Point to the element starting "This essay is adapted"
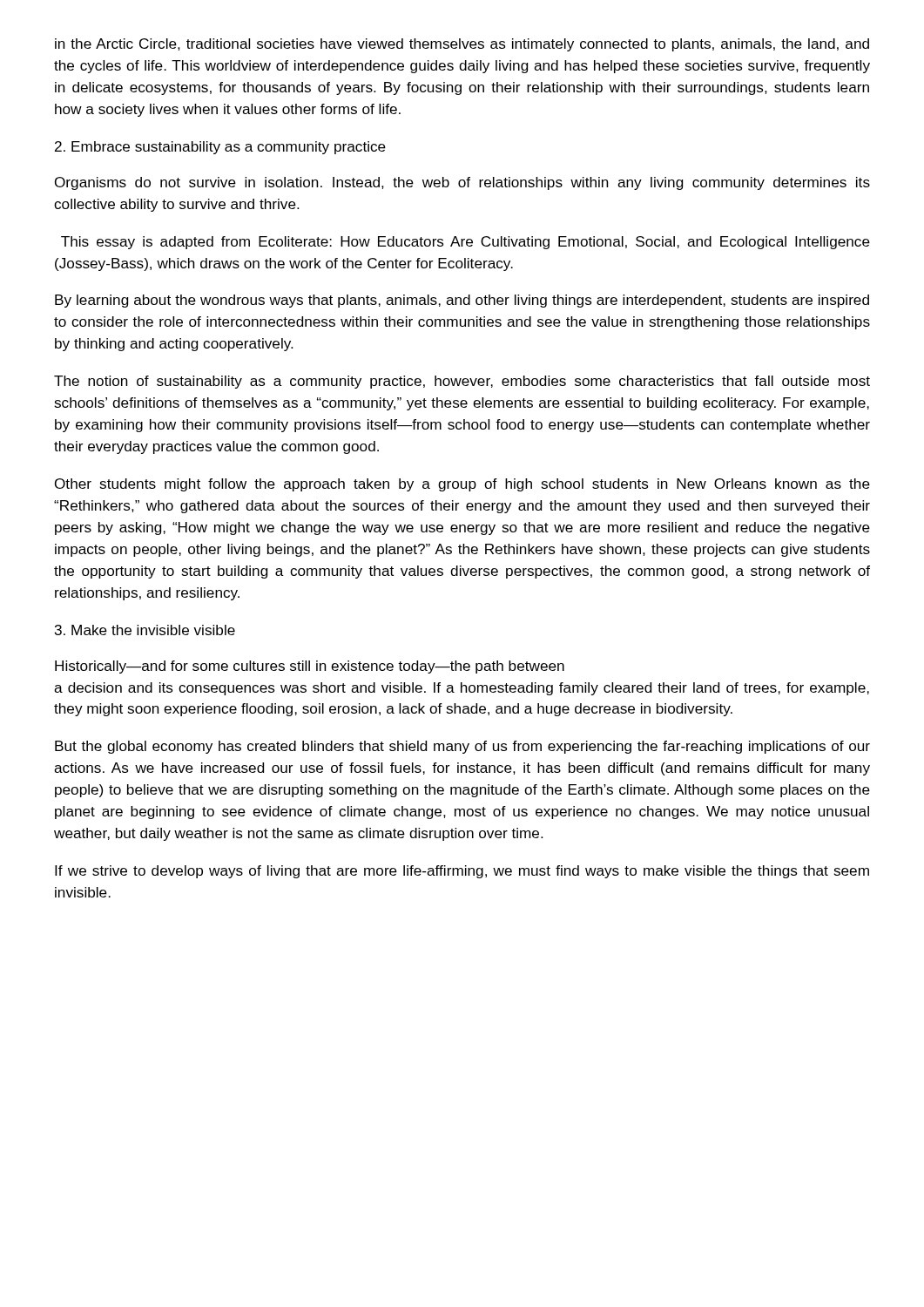The image size is (924, 1307). pos(462,252)
